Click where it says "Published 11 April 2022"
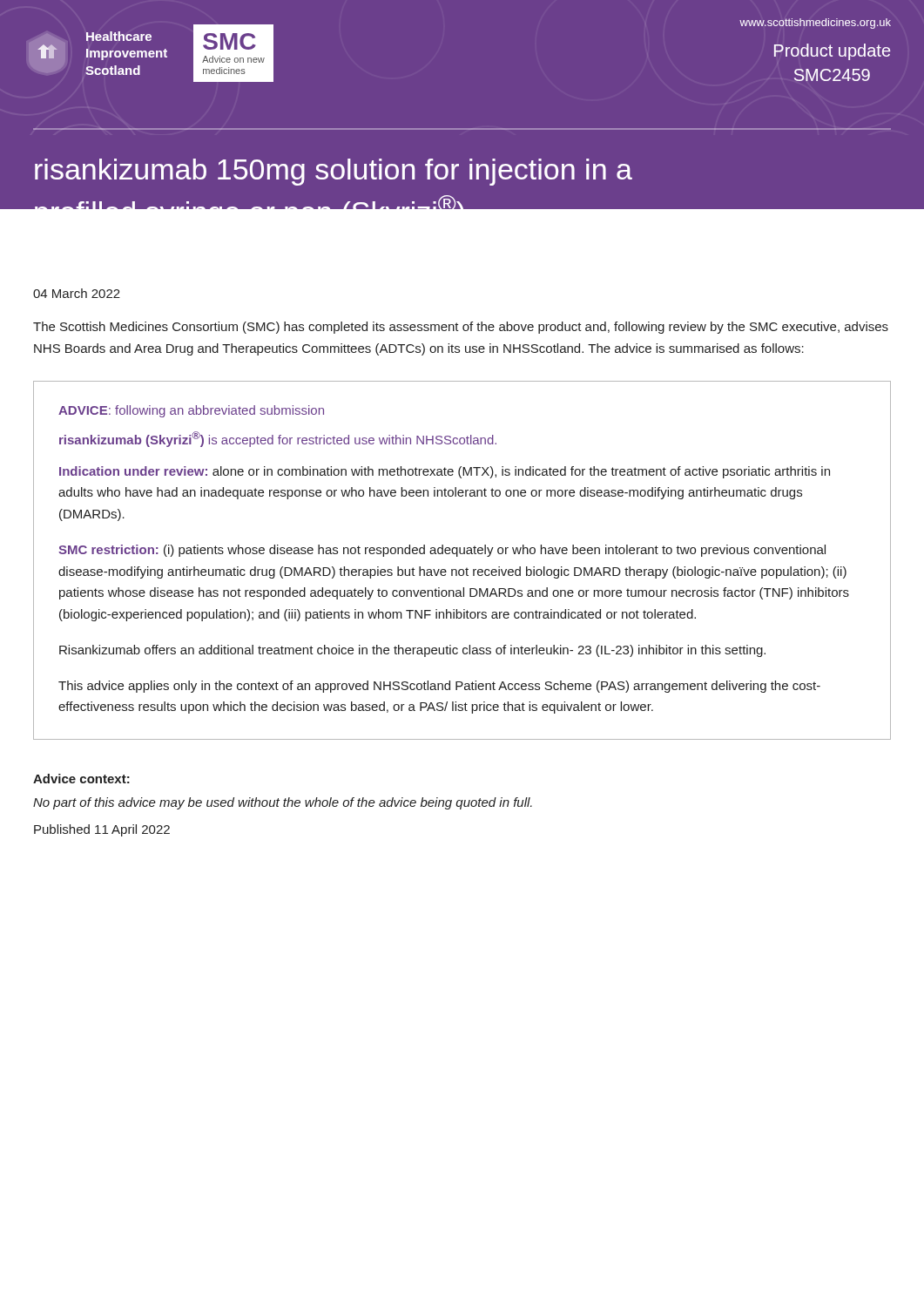The height and width of the screenshot is (1307, 924). click(x=102, y=829)
